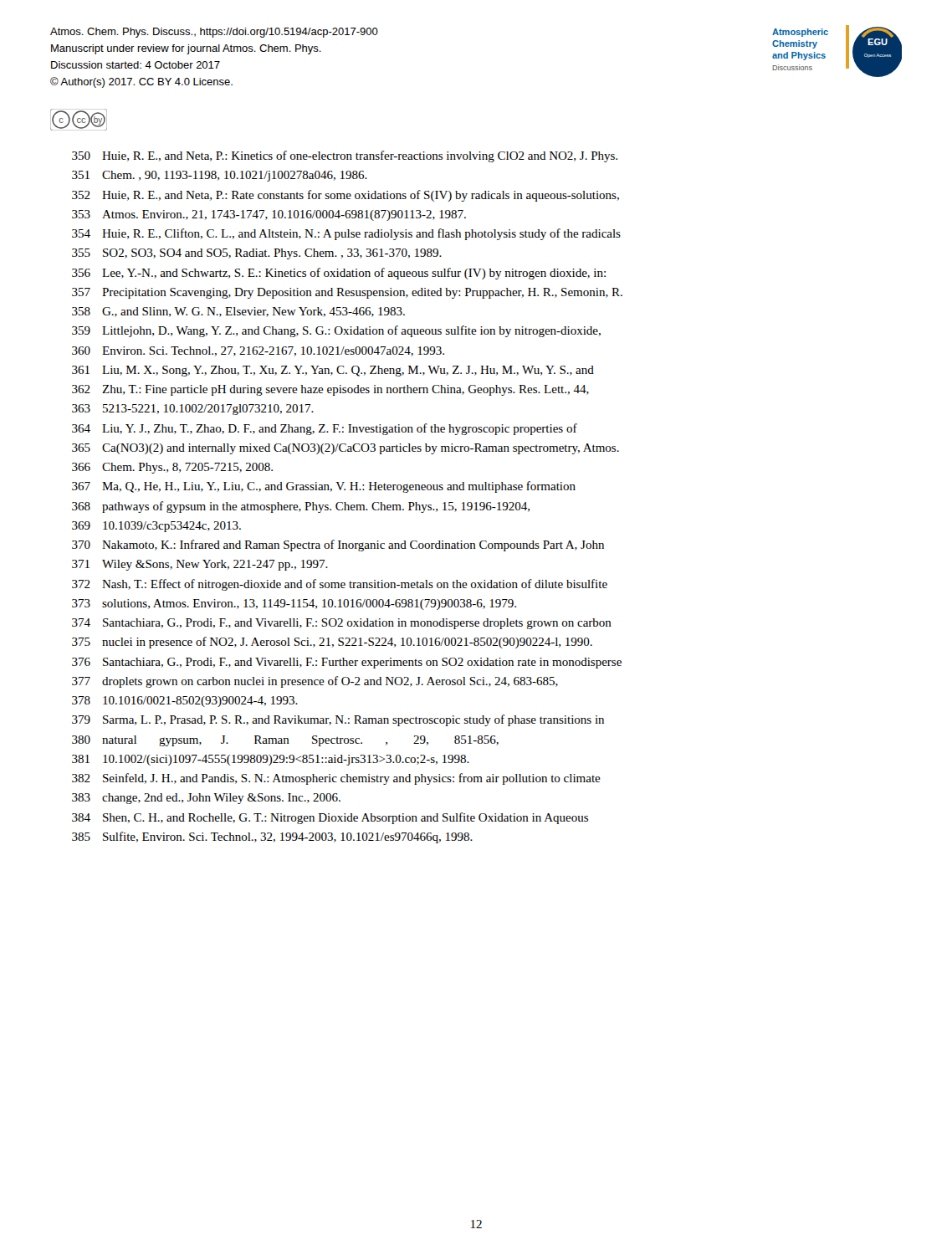Click on the list item with the text "366 Chem. Phys., 8, 7205-7215,"
This screenshot has width=952, height=1255.
172,468
